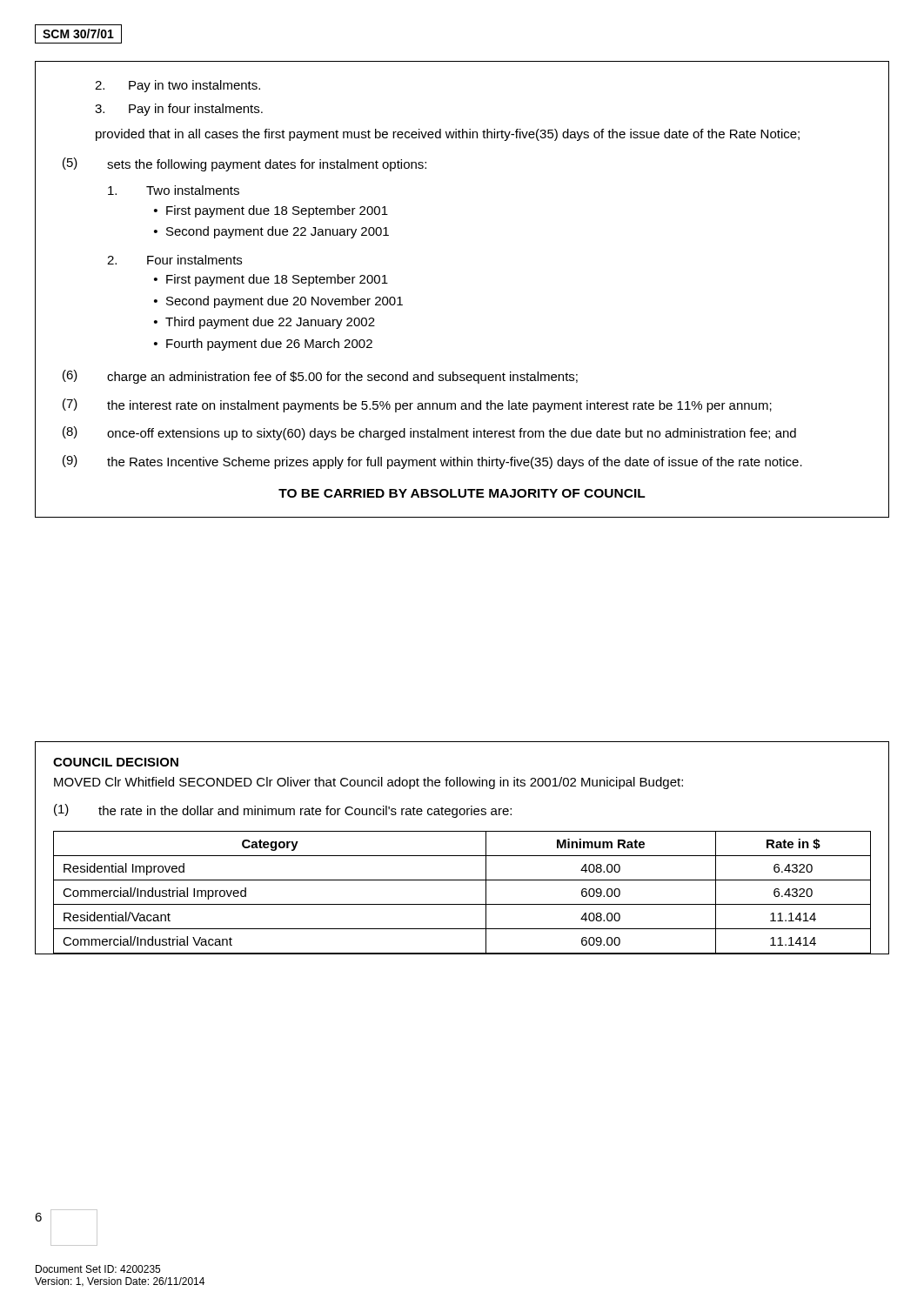Locate the block starting "3. Pay in four instalments."
The image size is (924, 1305).
pyautogui.click(x=179, y=110)
